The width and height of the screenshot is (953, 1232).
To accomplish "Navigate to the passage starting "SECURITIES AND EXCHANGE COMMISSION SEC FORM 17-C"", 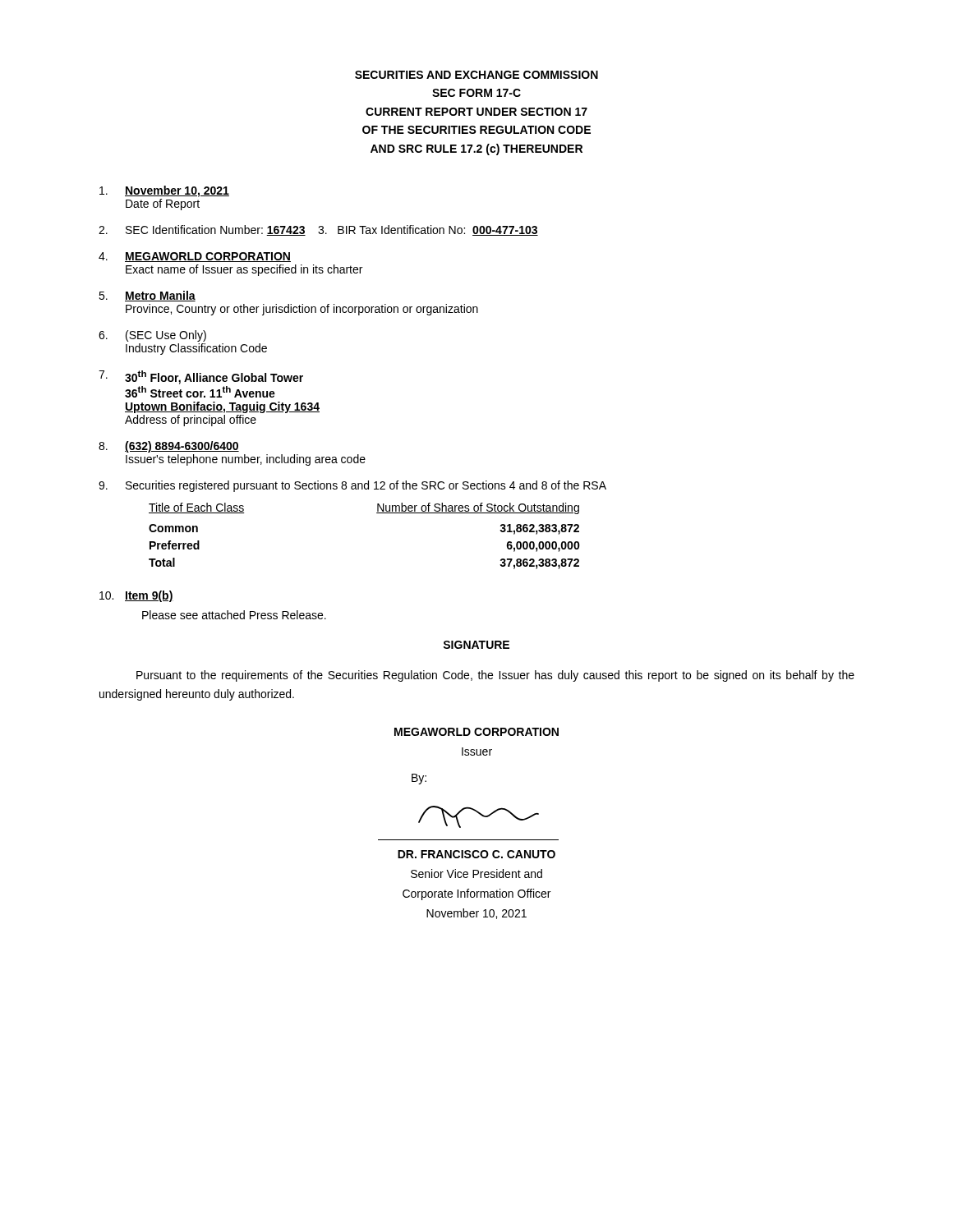I will pyautogui.click(x=476, y=112).
